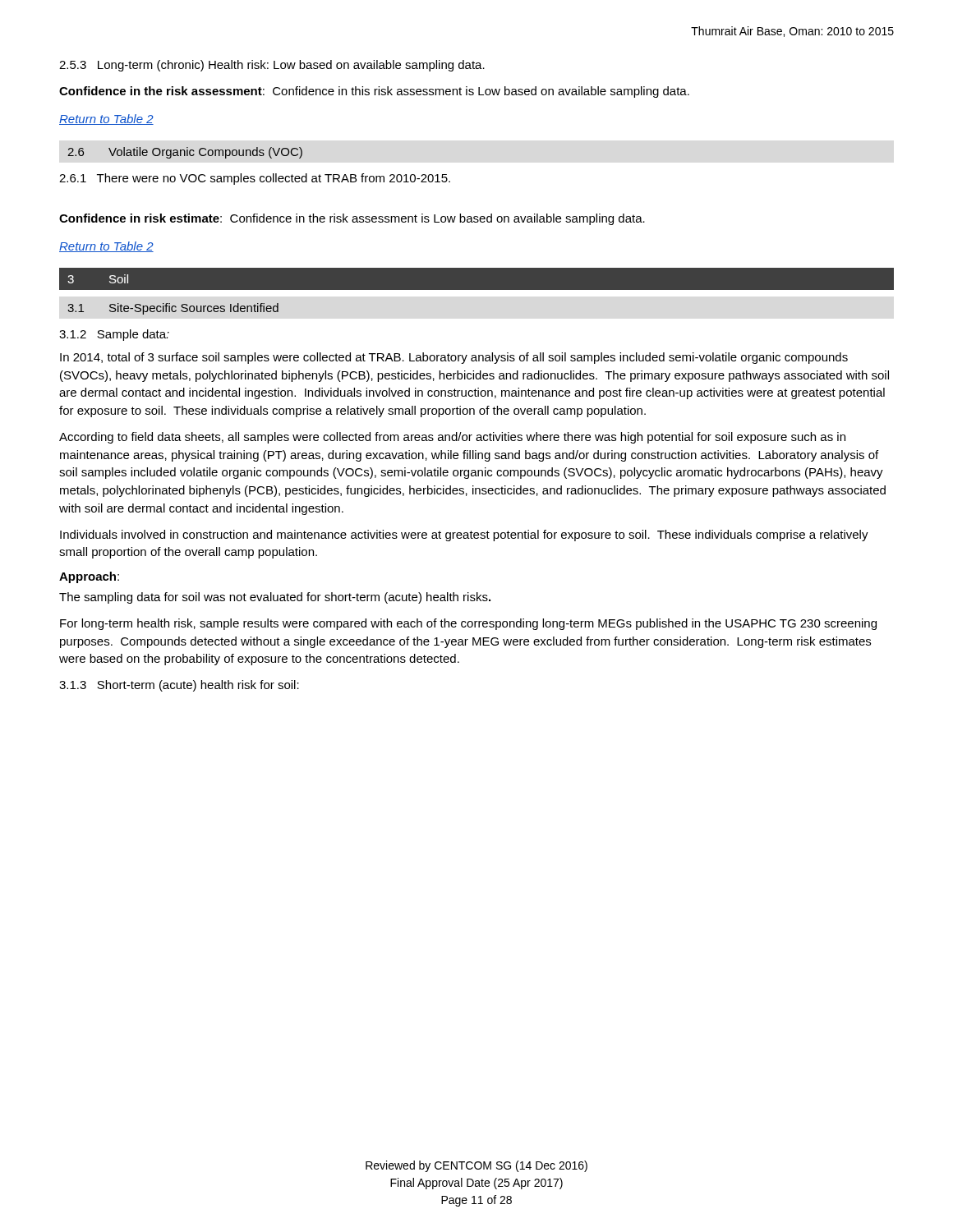Navigate to the text starting "The sampling data for soil was not evaluated"
The image size is (953, 1232).
(x=275, y=597)
